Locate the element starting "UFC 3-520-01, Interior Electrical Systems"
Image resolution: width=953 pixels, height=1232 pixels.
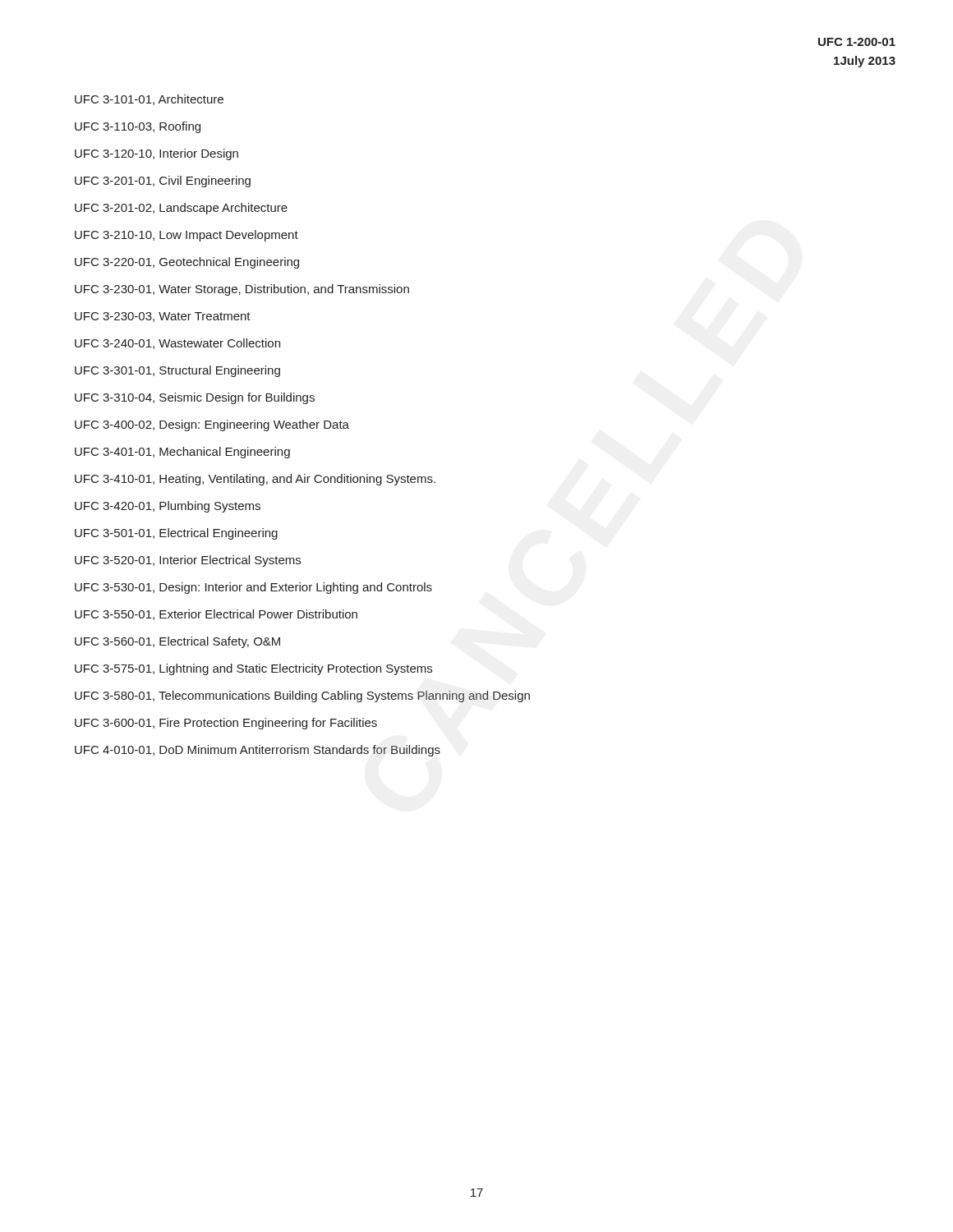point(188,560)
